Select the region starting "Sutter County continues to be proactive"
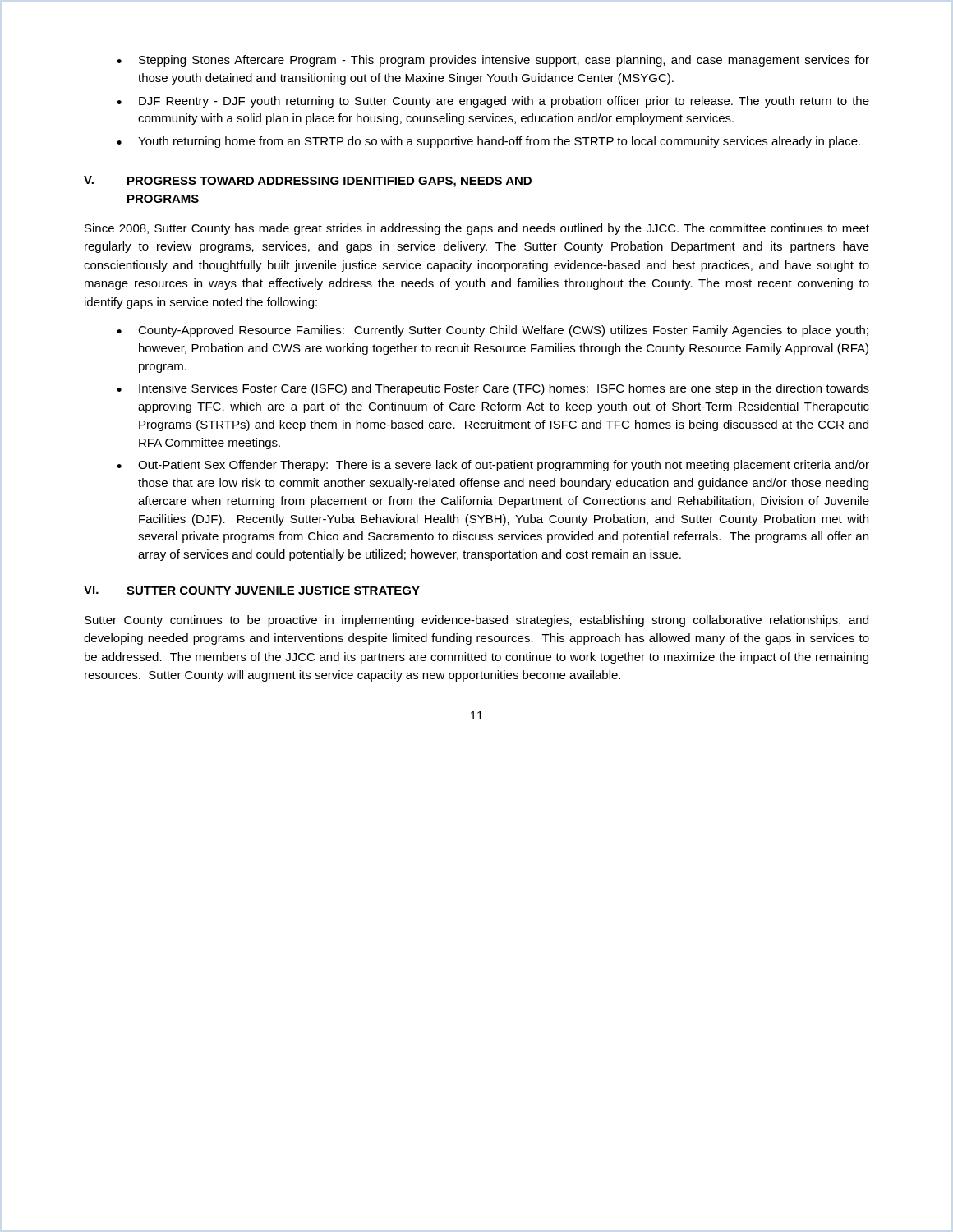Viewport: 953px width, 1232px height. [x=476, y=647]
